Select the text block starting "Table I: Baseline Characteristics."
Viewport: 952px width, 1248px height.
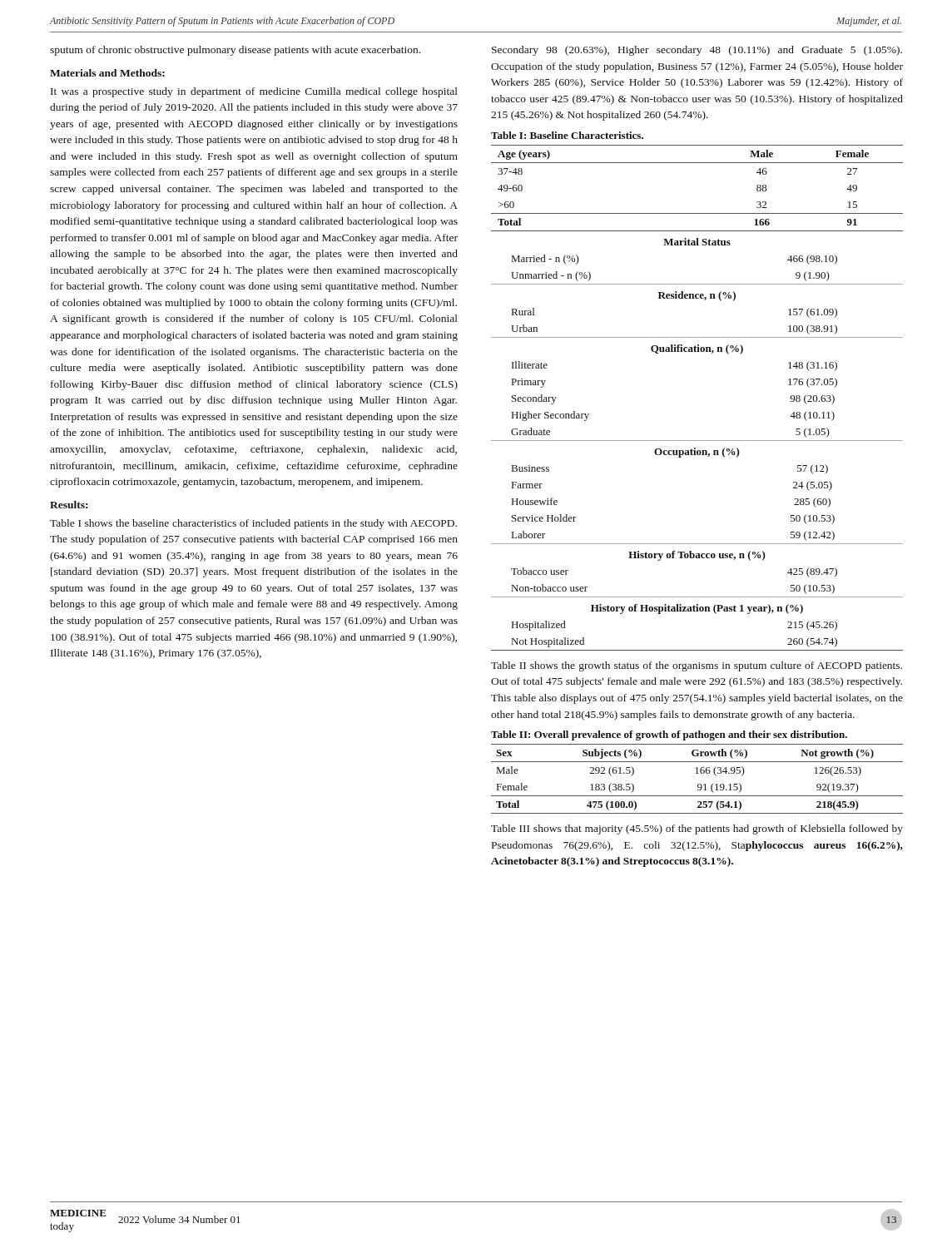pyautogui.click(x=567, y=135)
